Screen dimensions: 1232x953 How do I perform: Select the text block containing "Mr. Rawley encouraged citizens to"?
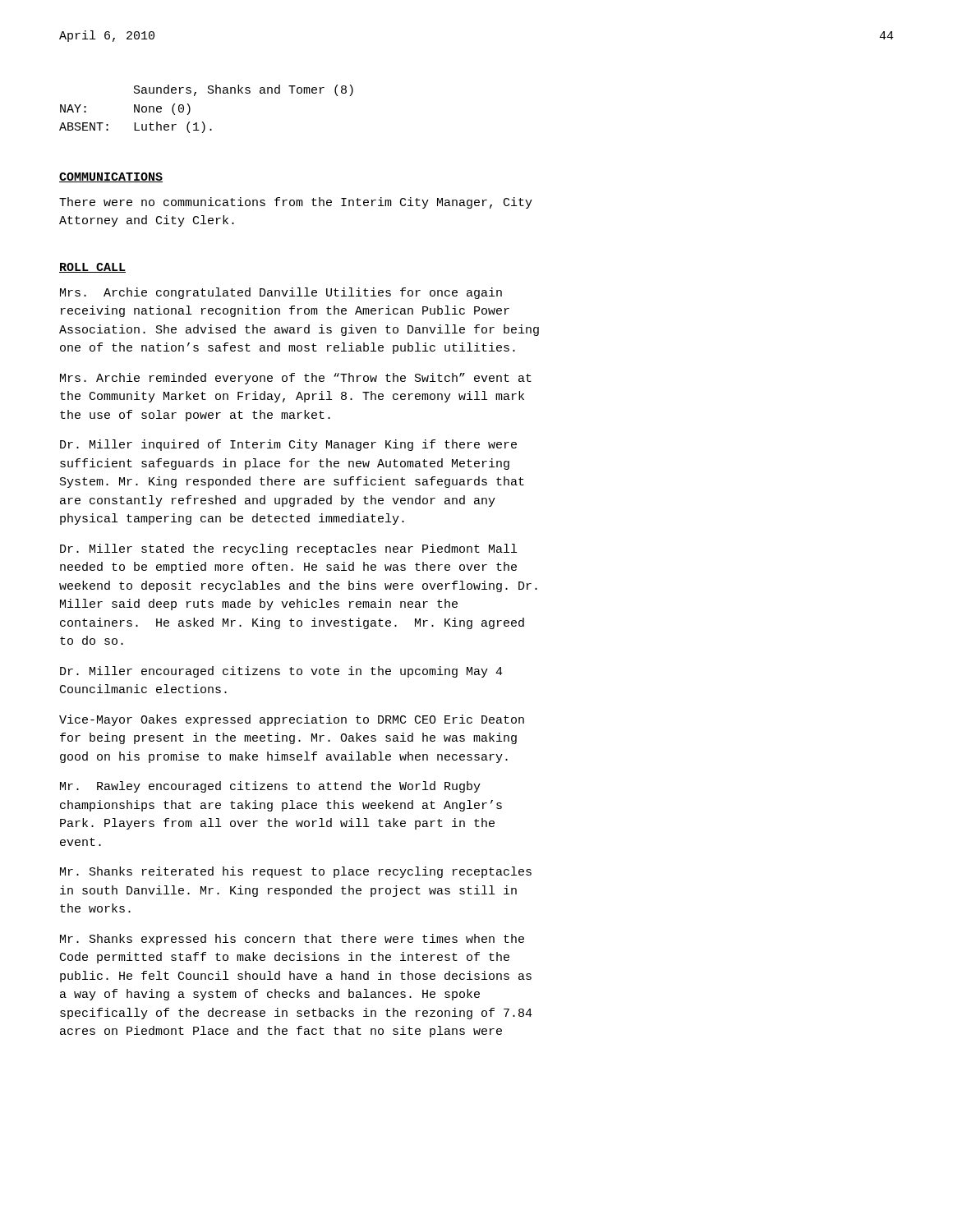[x=281, y=815]
